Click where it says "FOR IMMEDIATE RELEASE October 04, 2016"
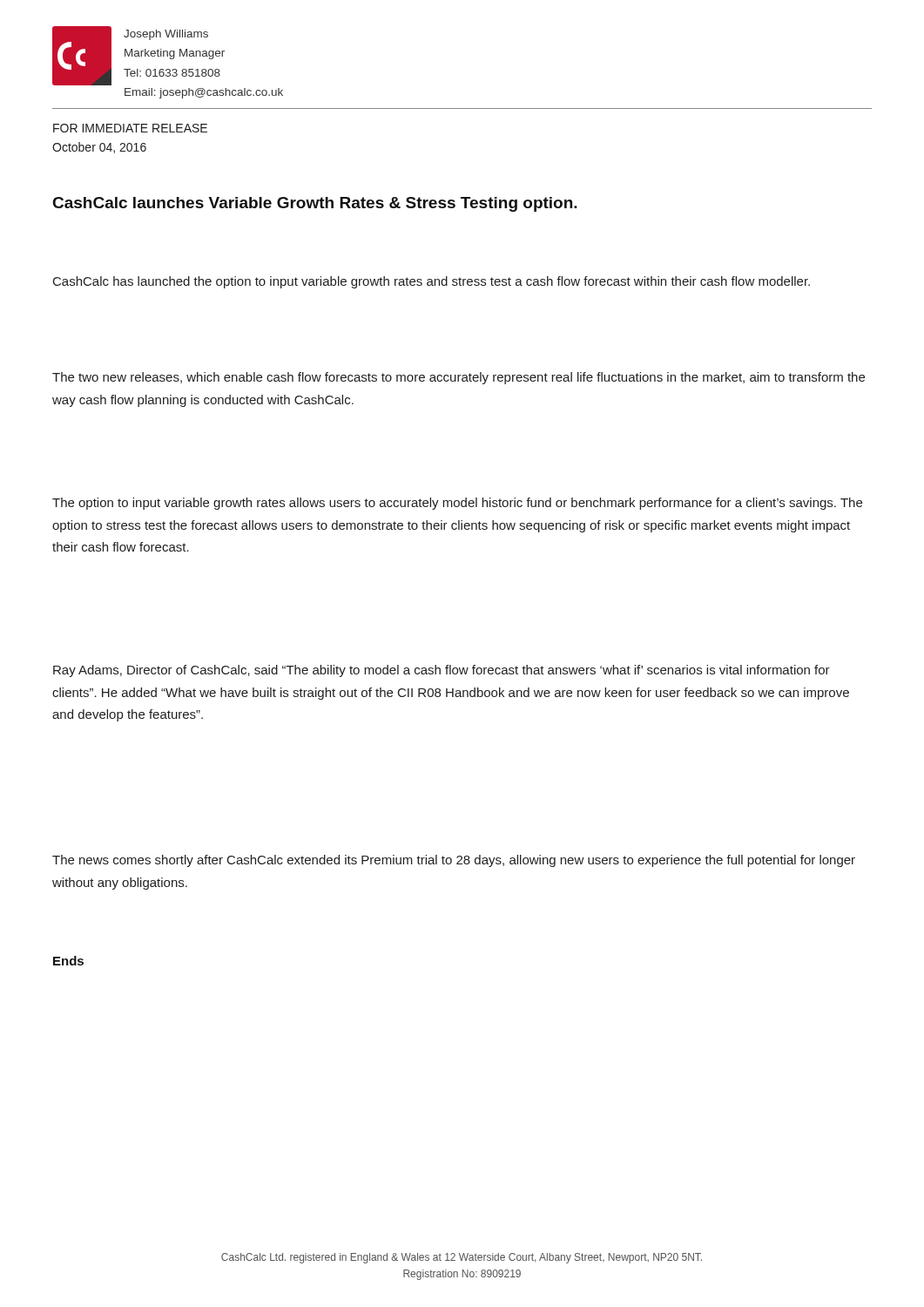The height and width of the screenshot is (1307, 924). point(130,138)
